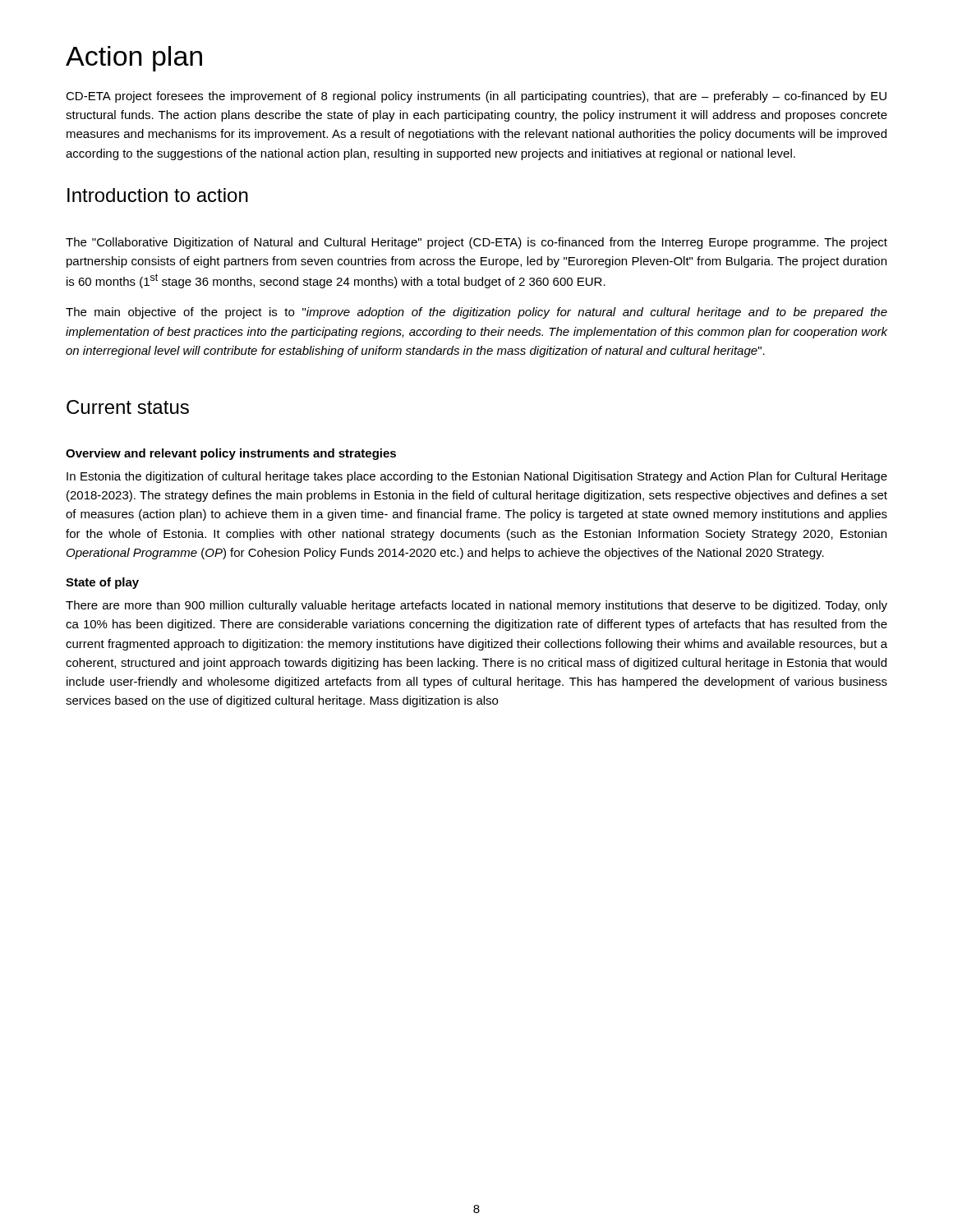Click on the section header that reads "Introduction to action"

coord(157,195)
